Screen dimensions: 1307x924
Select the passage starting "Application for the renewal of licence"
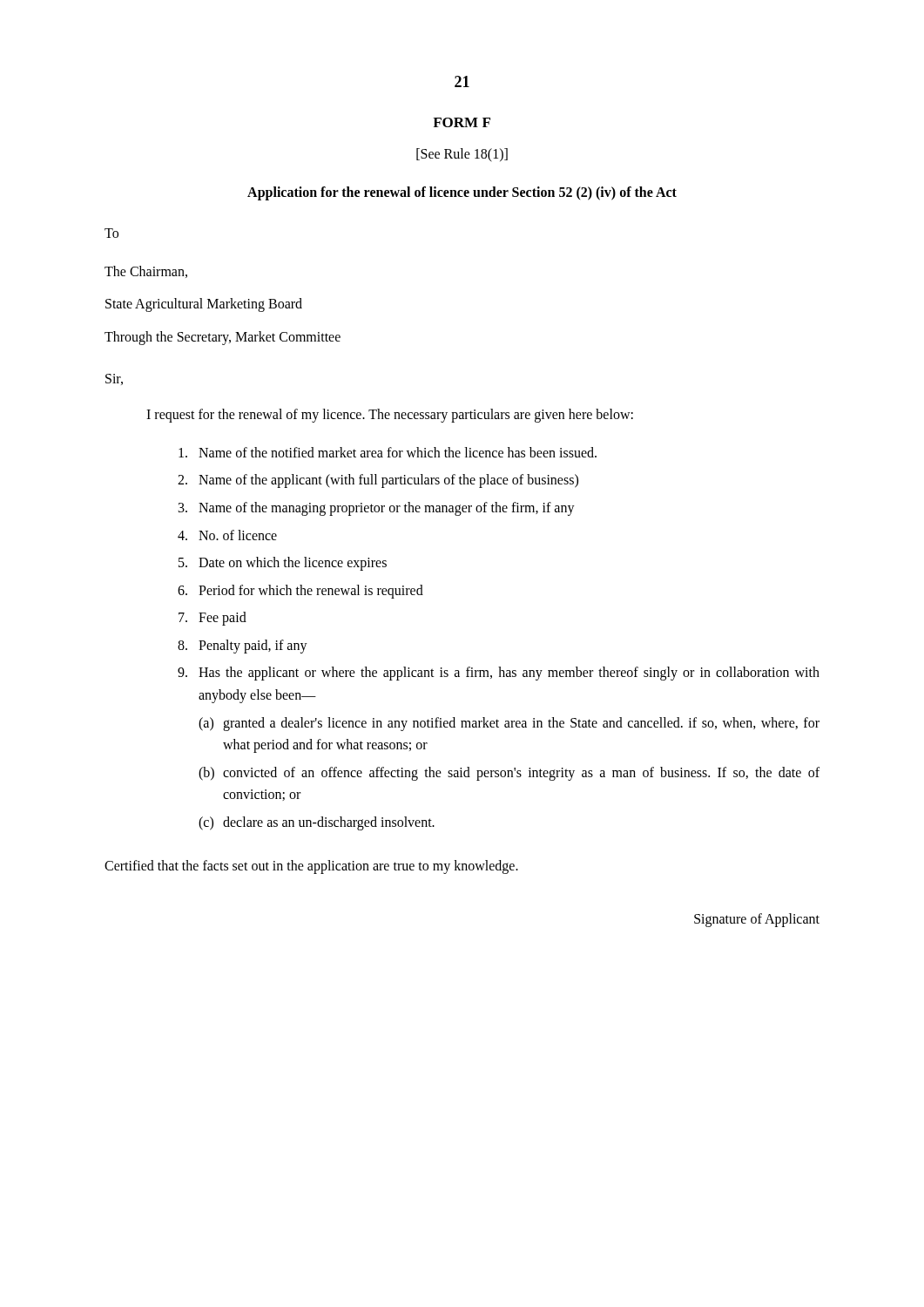point(462,192)
